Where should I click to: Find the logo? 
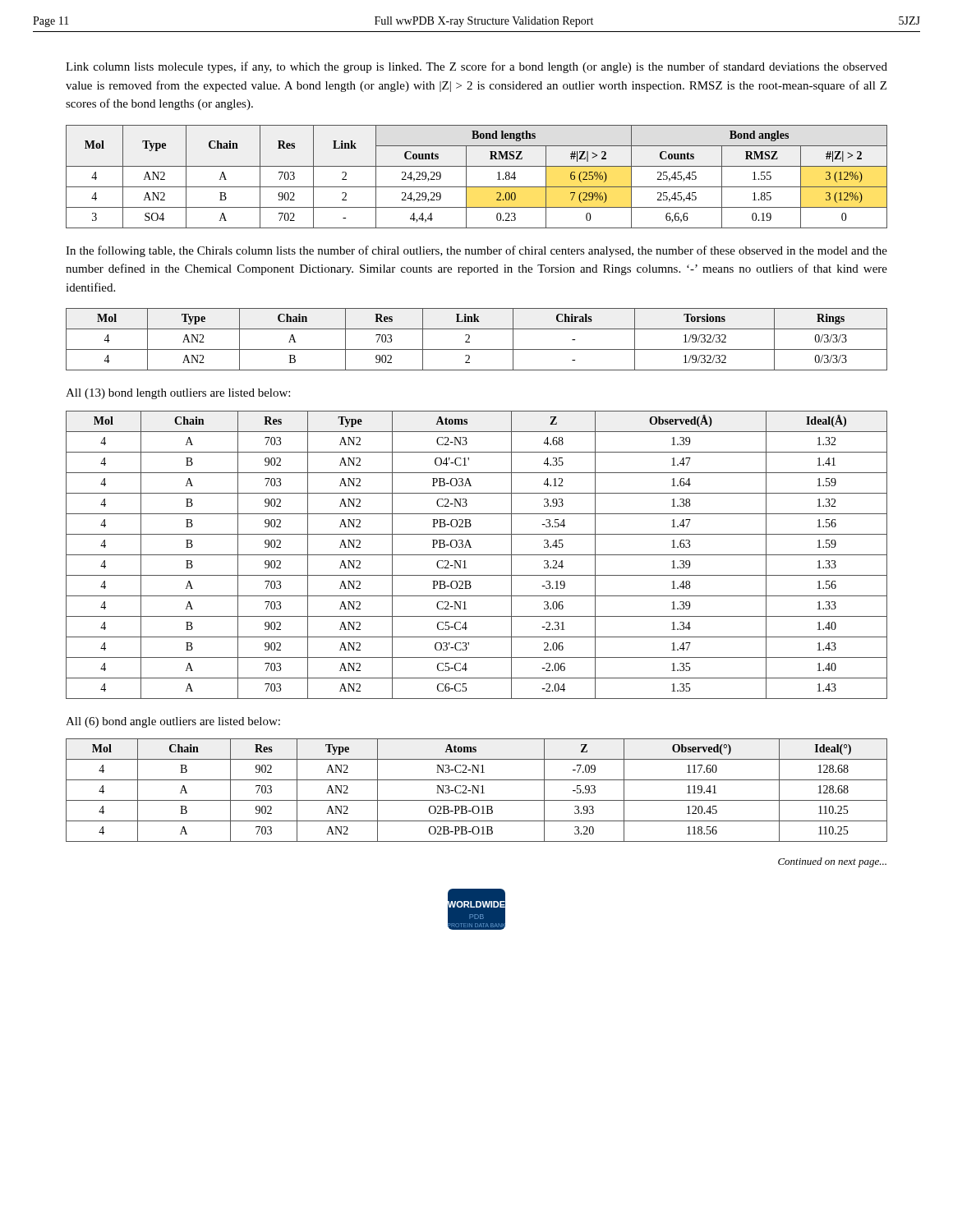476,911
